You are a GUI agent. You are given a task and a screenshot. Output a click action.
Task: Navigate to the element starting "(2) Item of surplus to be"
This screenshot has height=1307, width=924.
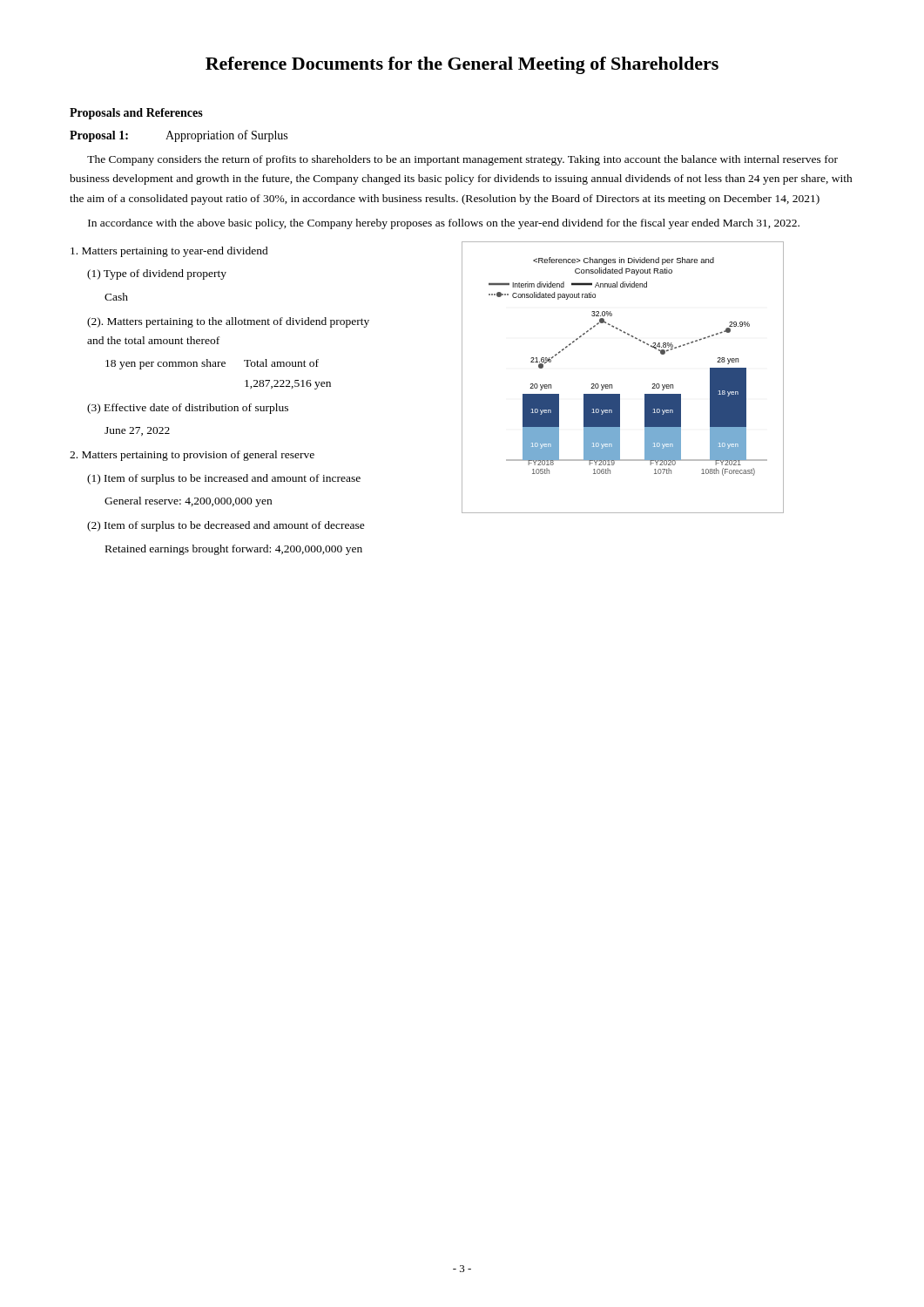coord(226,525)
